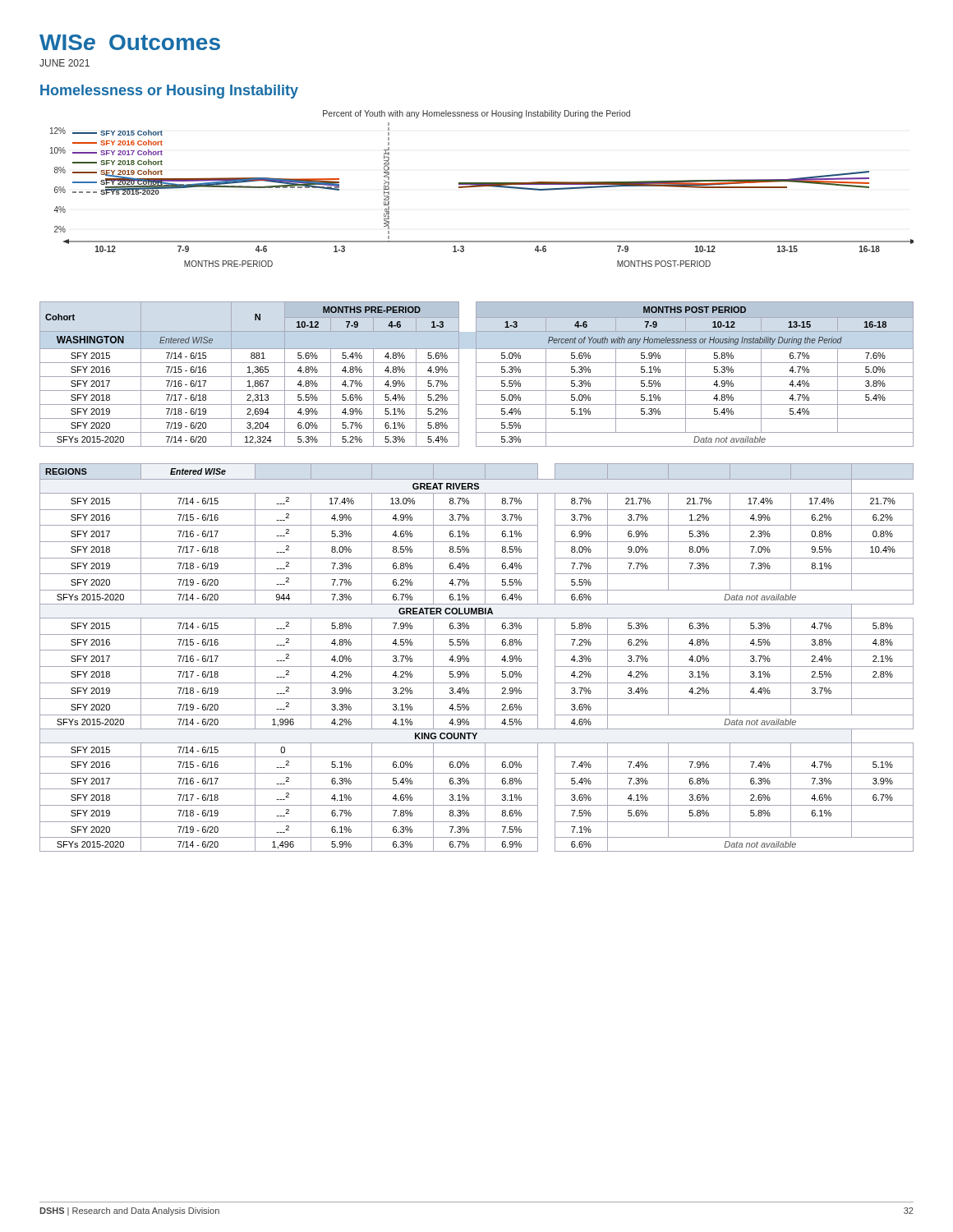Find the element starting "Homelessness or Housing Instability"
The image size is (953, 1232).
click(169, 90)
